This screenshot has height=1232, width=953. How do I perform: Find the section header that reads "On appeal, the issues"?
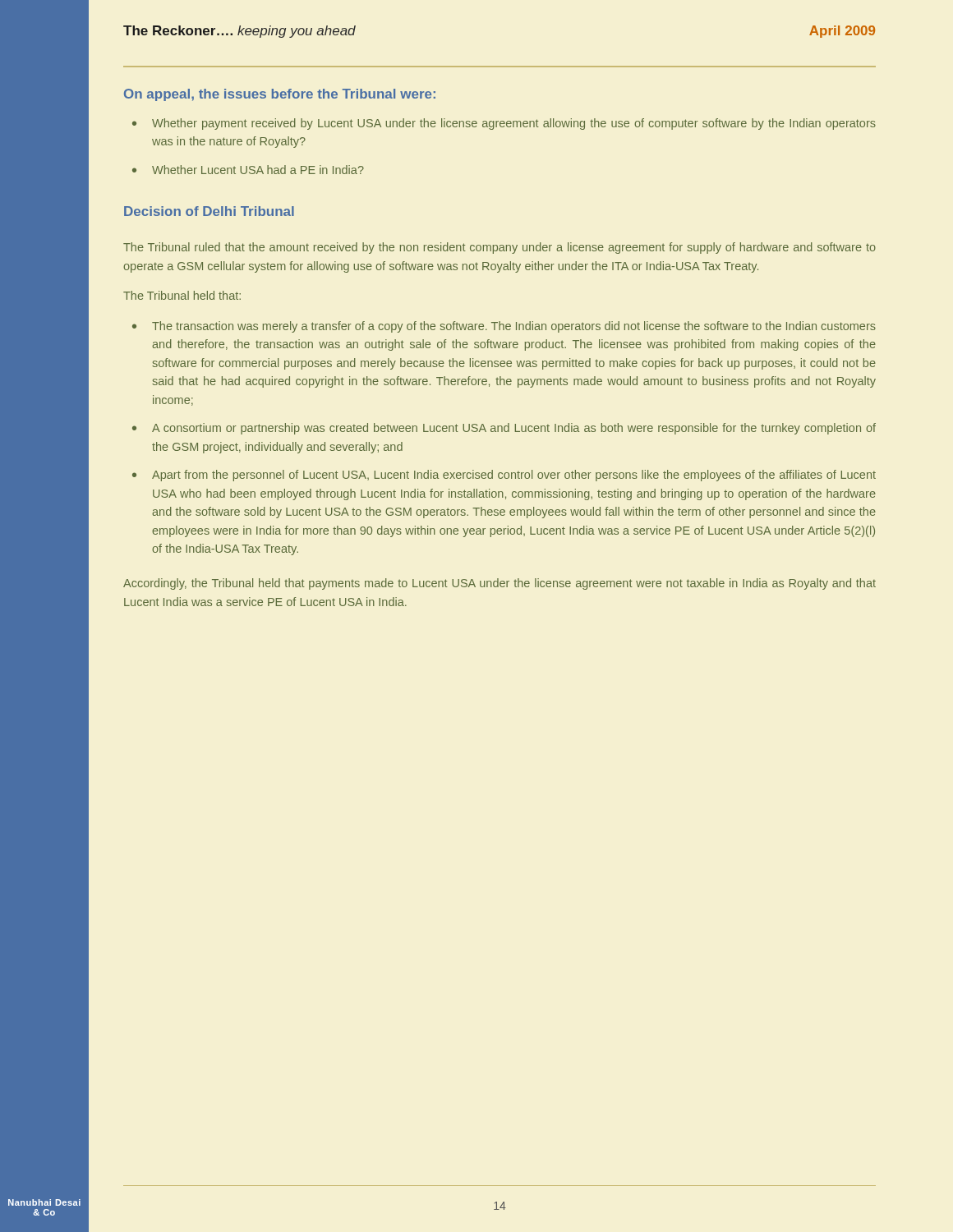click(280, 94)
